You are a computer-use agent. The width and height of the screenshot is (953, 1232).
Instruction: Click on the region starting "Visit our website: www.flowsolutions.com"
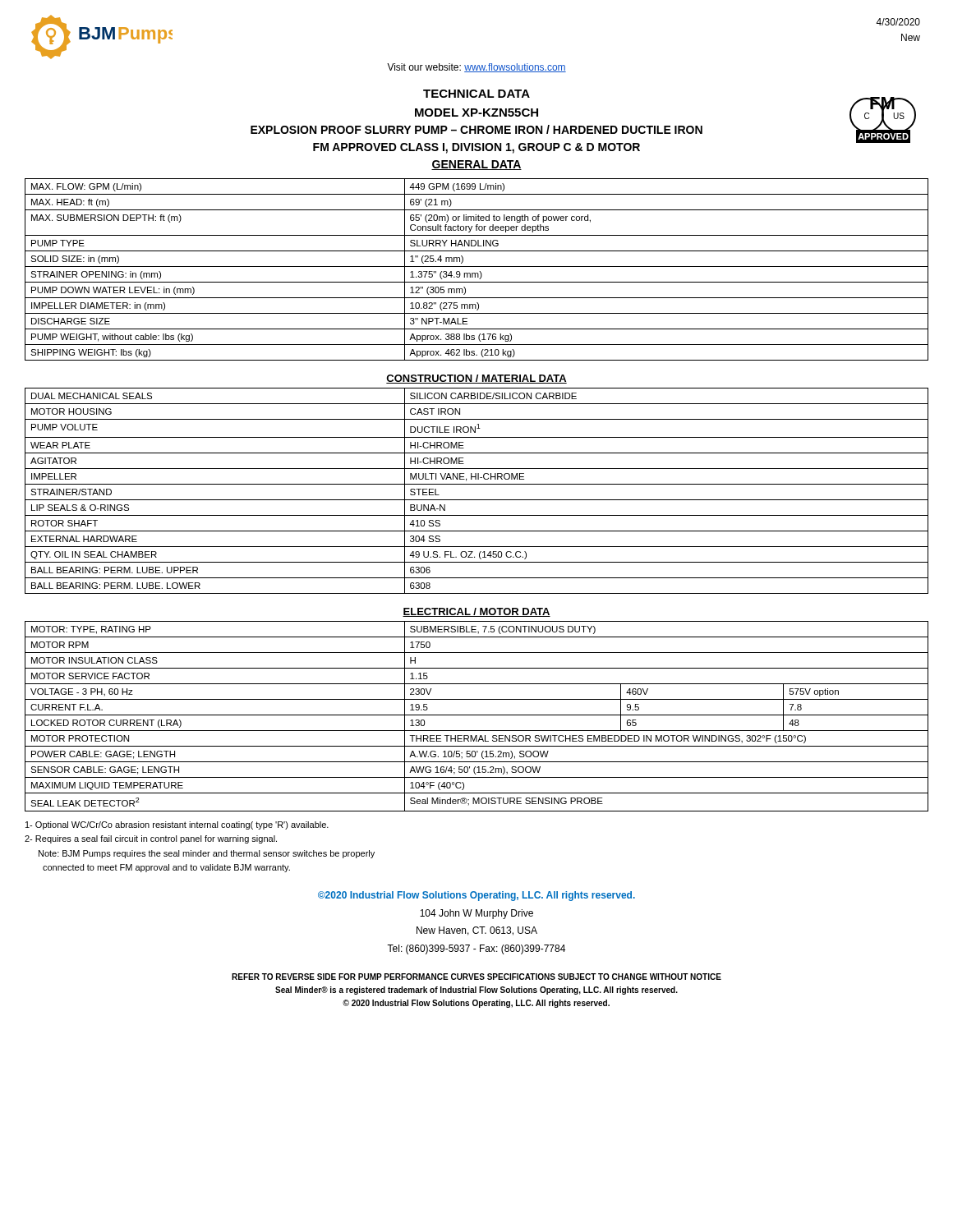[x=476, y=67]
